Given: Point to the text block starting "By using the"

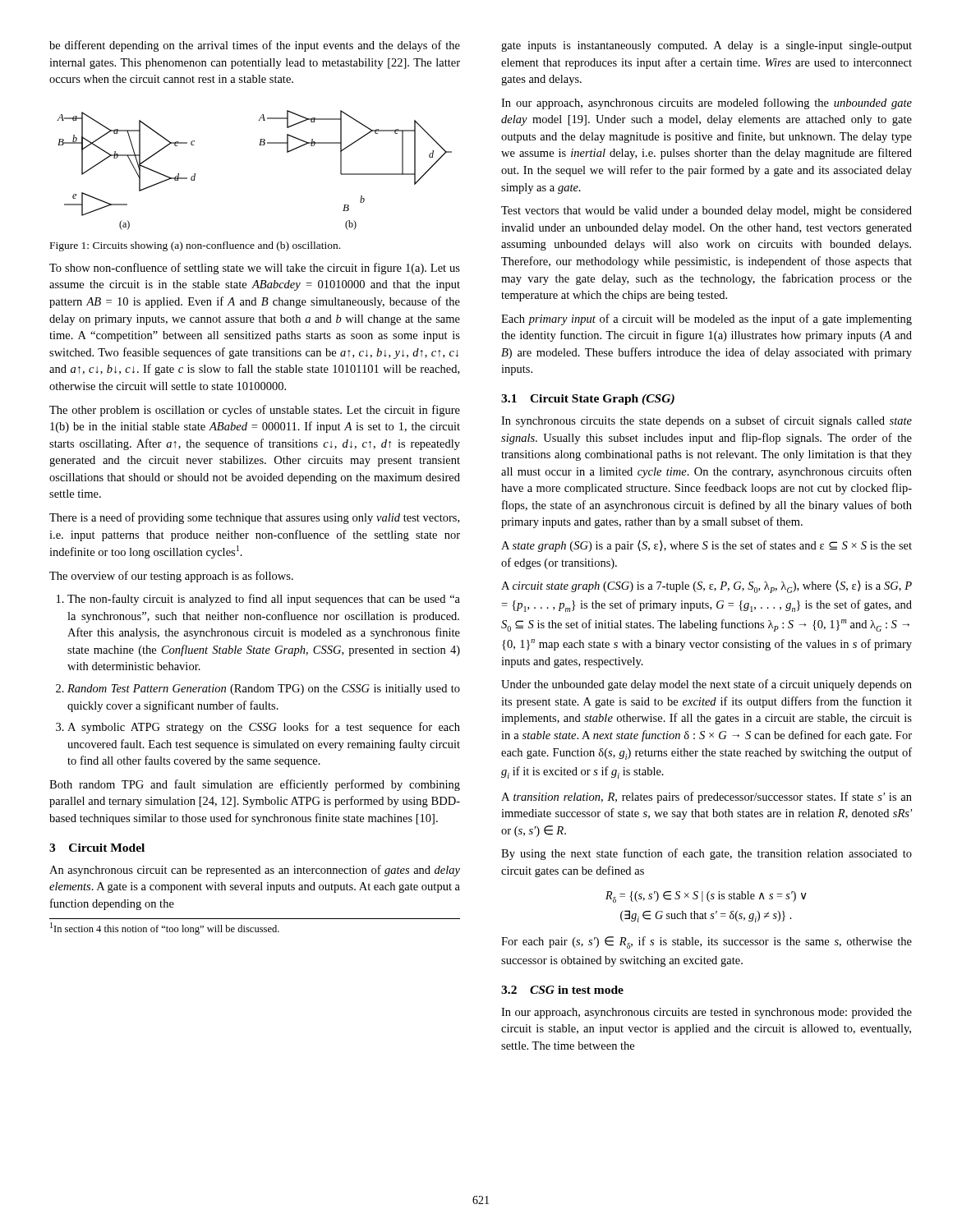Looking at the screenshot, I should pyautogui.click(x=706, y=862).
